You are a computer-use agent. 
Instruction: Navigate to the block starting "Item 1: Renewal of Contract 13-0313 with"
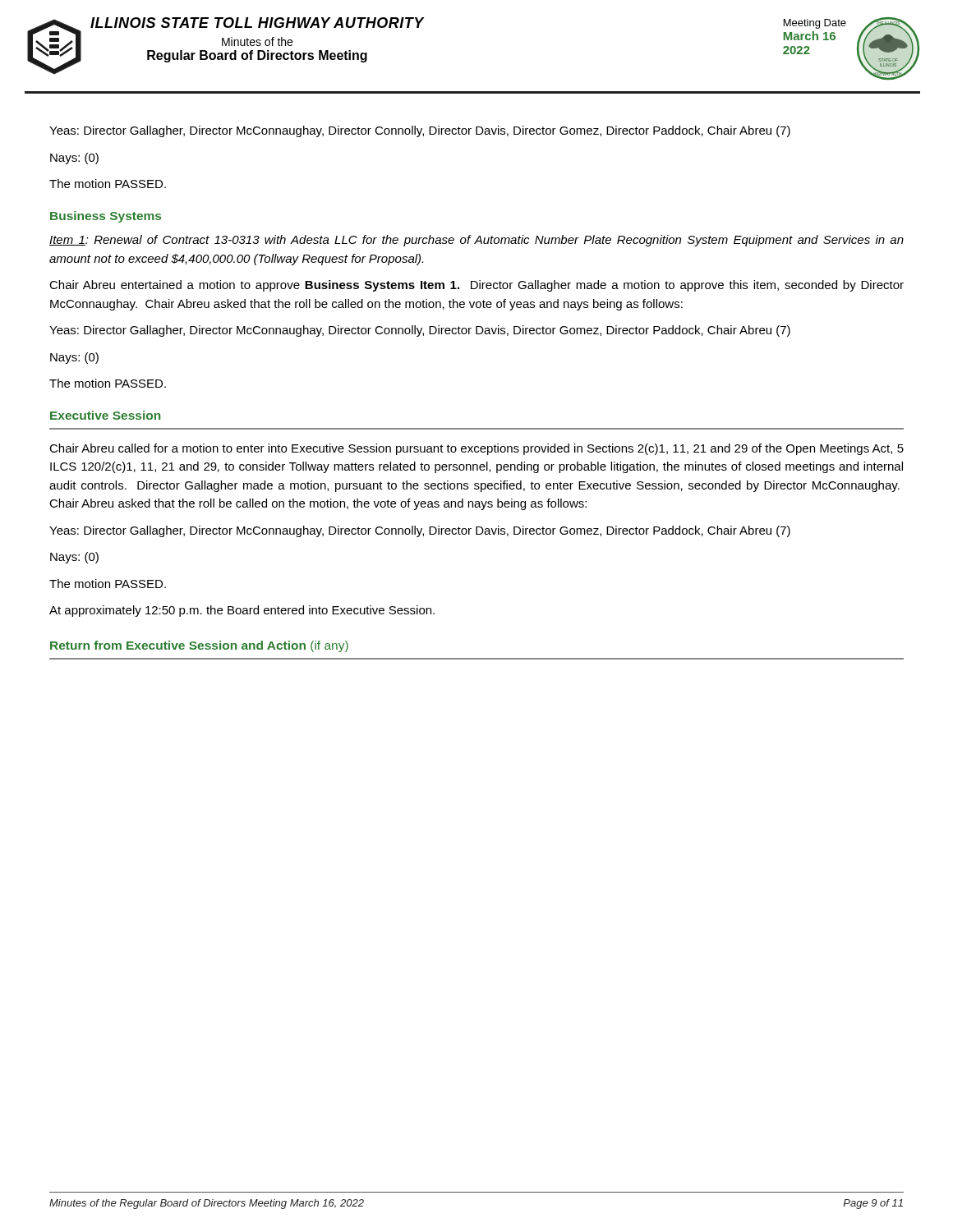[476, 249]
